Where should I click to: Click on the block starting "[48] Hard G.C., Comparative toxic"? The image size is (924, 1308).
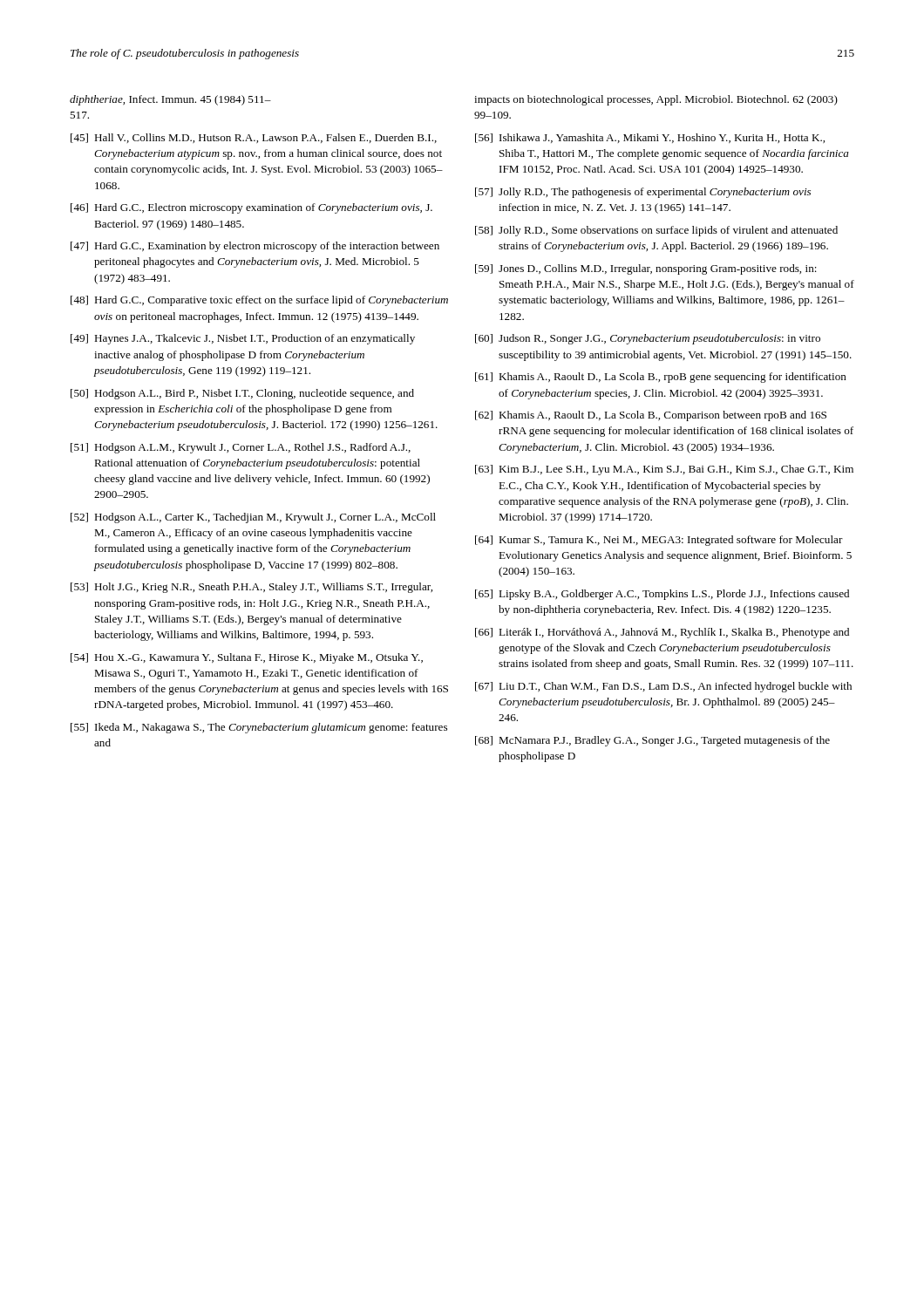pyautogui.click(x=260, y=308)
